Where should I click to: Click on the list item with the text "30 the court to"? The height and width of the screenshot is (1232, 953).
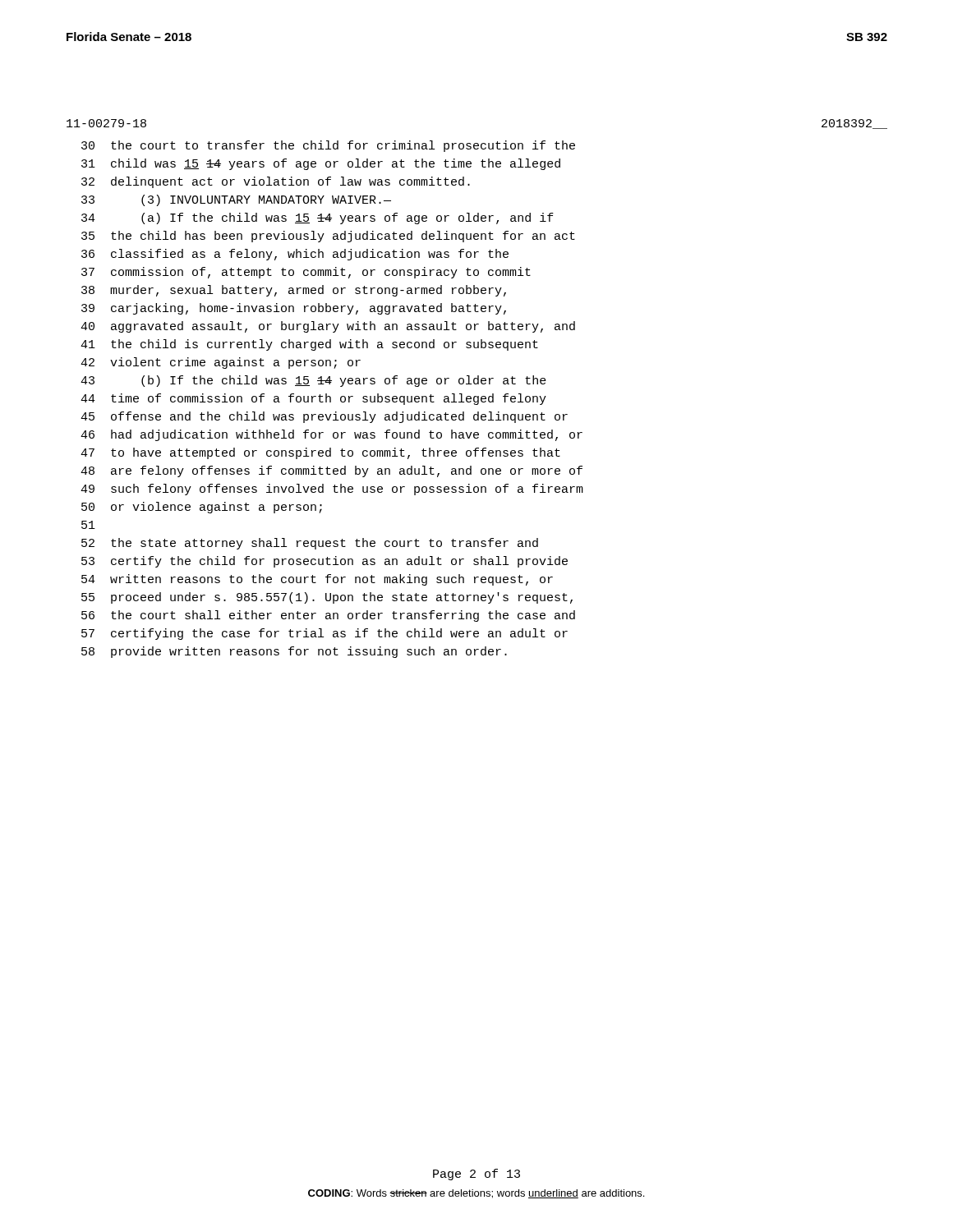[x=476, y=147]
